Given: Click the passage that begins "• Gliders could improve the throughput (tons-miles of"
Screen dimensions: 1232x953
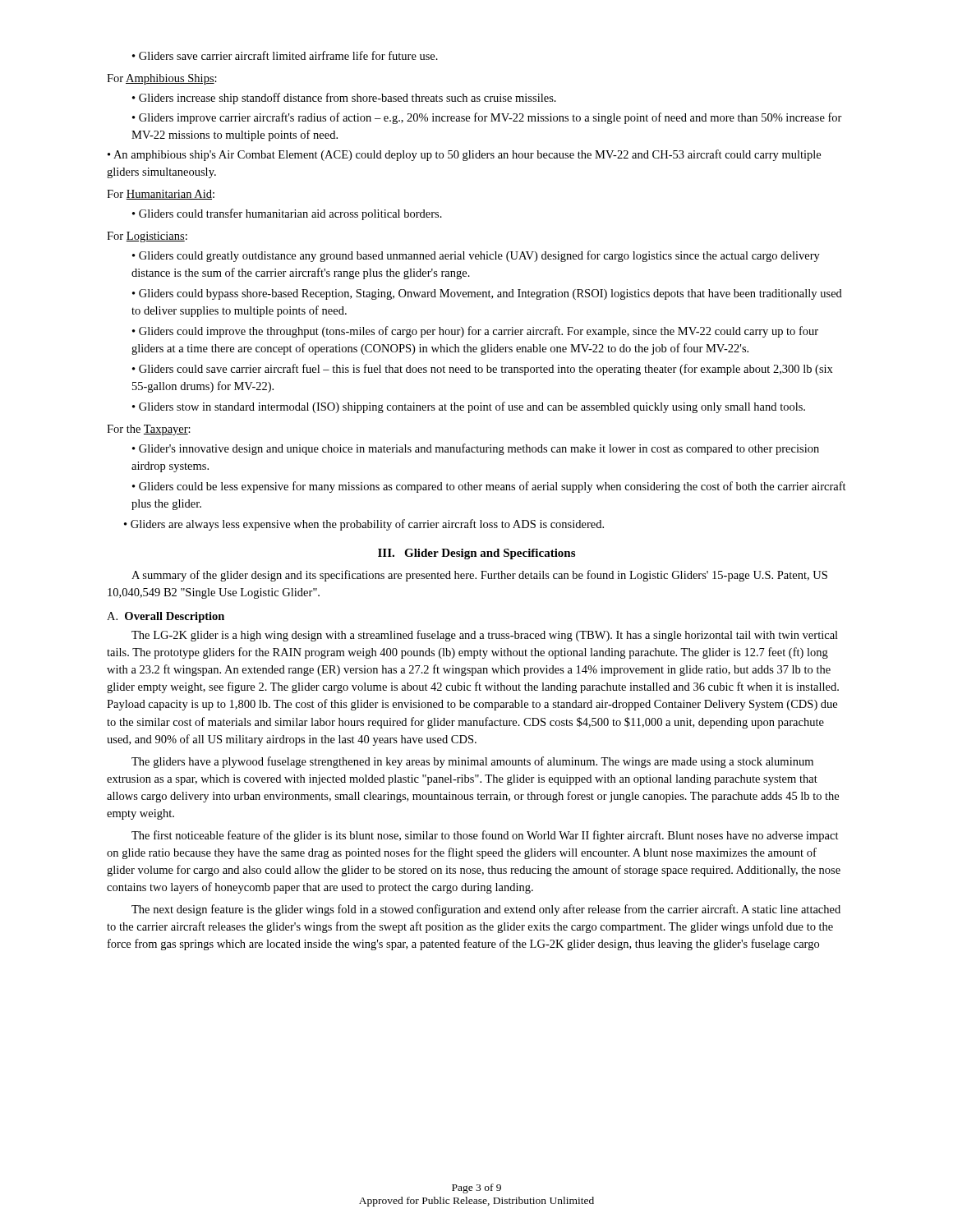Looking at the screenshot, I should pyautogui.click(x=475, y=340).
